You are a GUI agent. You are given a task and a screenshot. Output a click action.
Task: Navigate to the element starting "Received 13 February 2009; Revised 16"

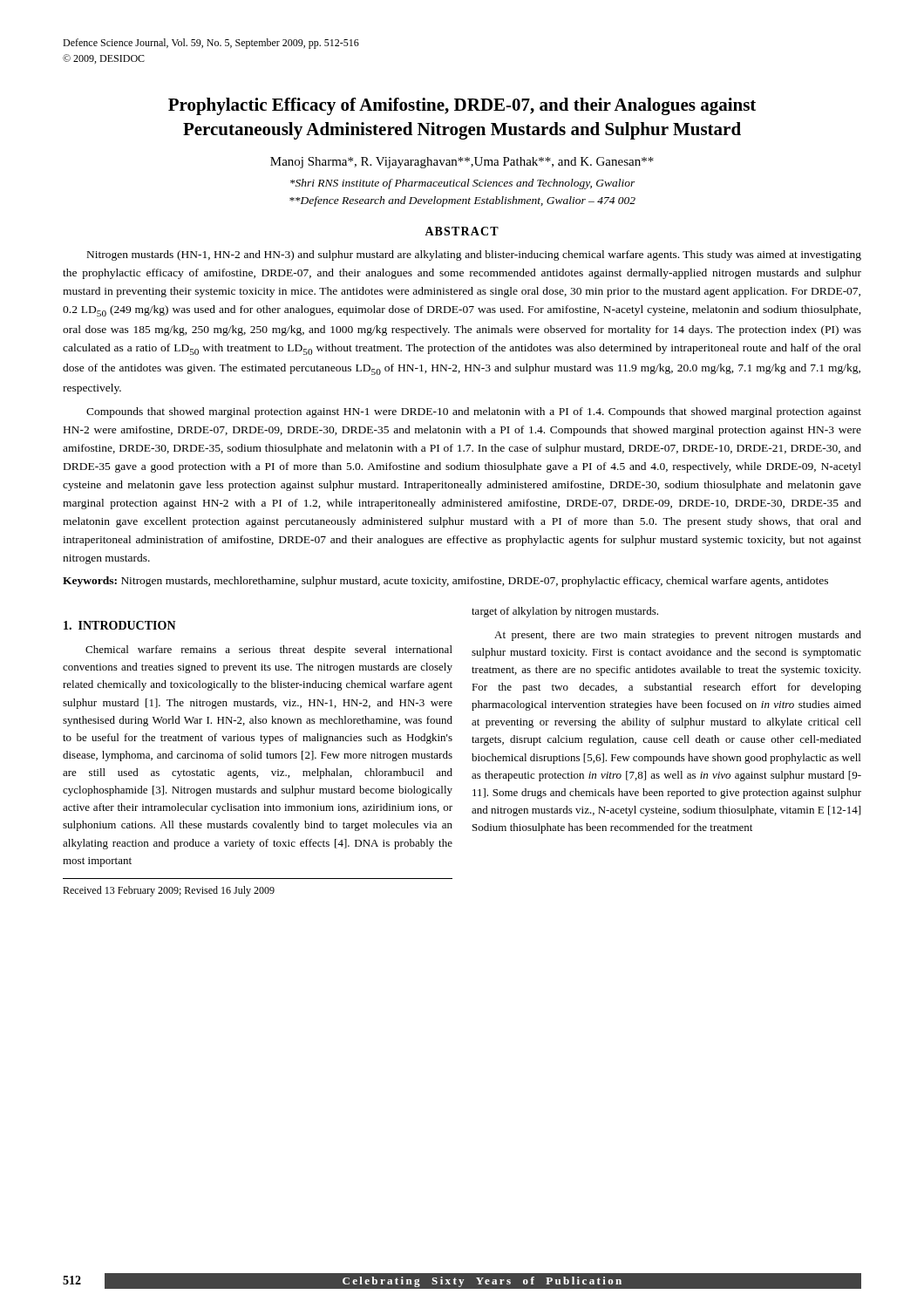[x=169, y=890]
